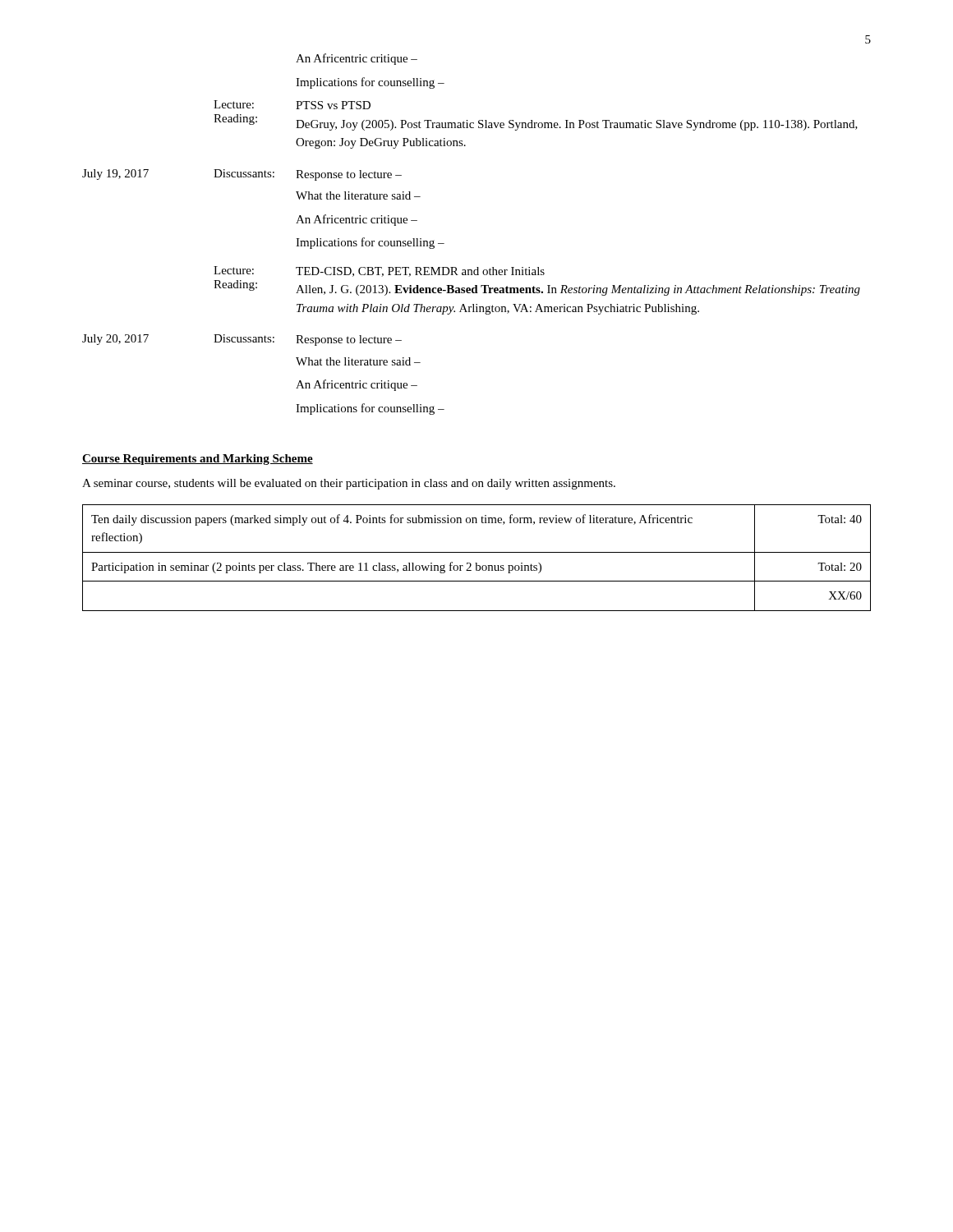Viewport: 953px width, 1232px height.
Task: Locate the text block that says "A seminar course, students will be evaluated"
Action: [x=349, y=483]
